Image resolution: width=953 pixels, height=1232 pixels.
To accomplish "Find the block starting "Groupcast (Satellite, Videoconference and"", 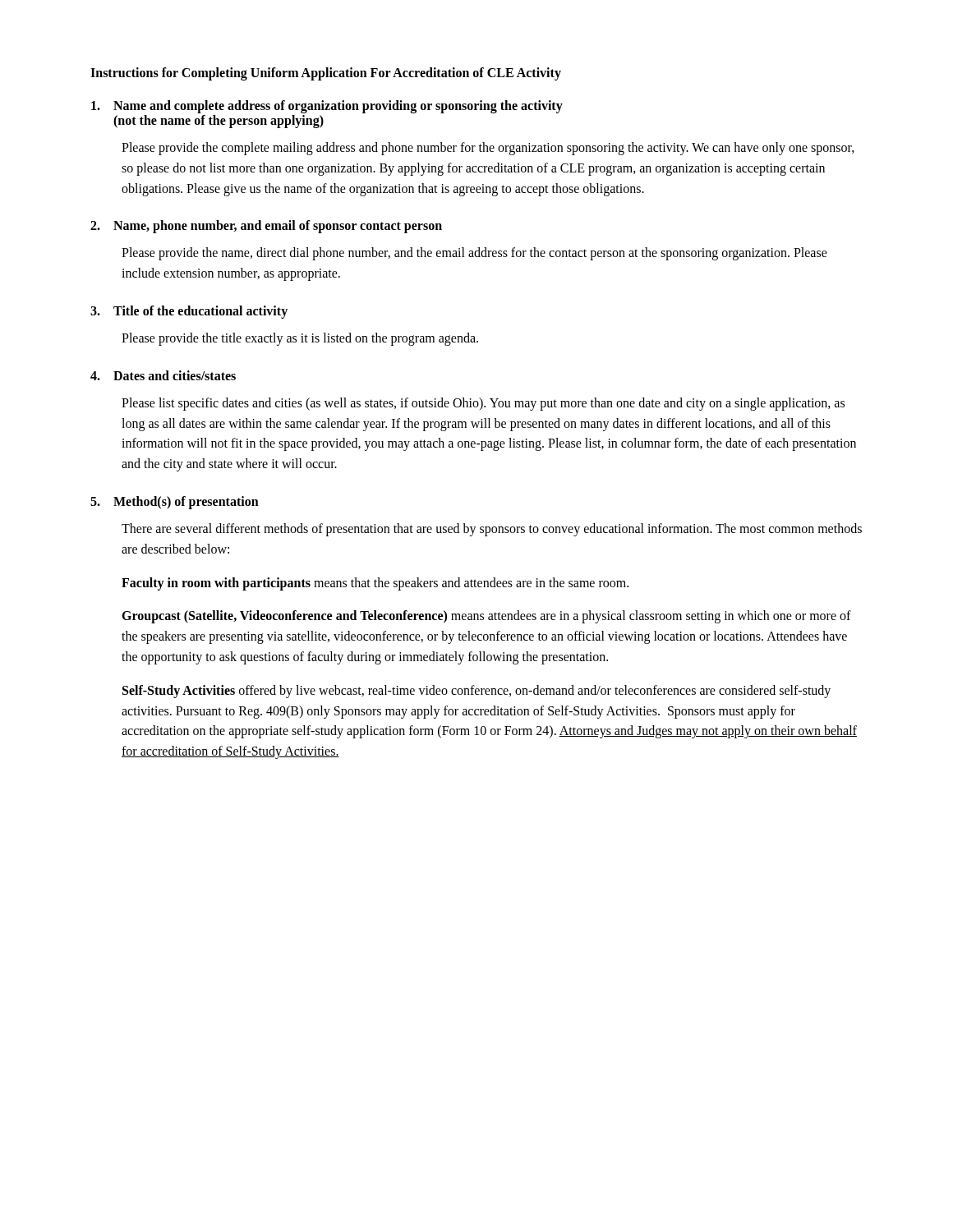I will (486, 636).
